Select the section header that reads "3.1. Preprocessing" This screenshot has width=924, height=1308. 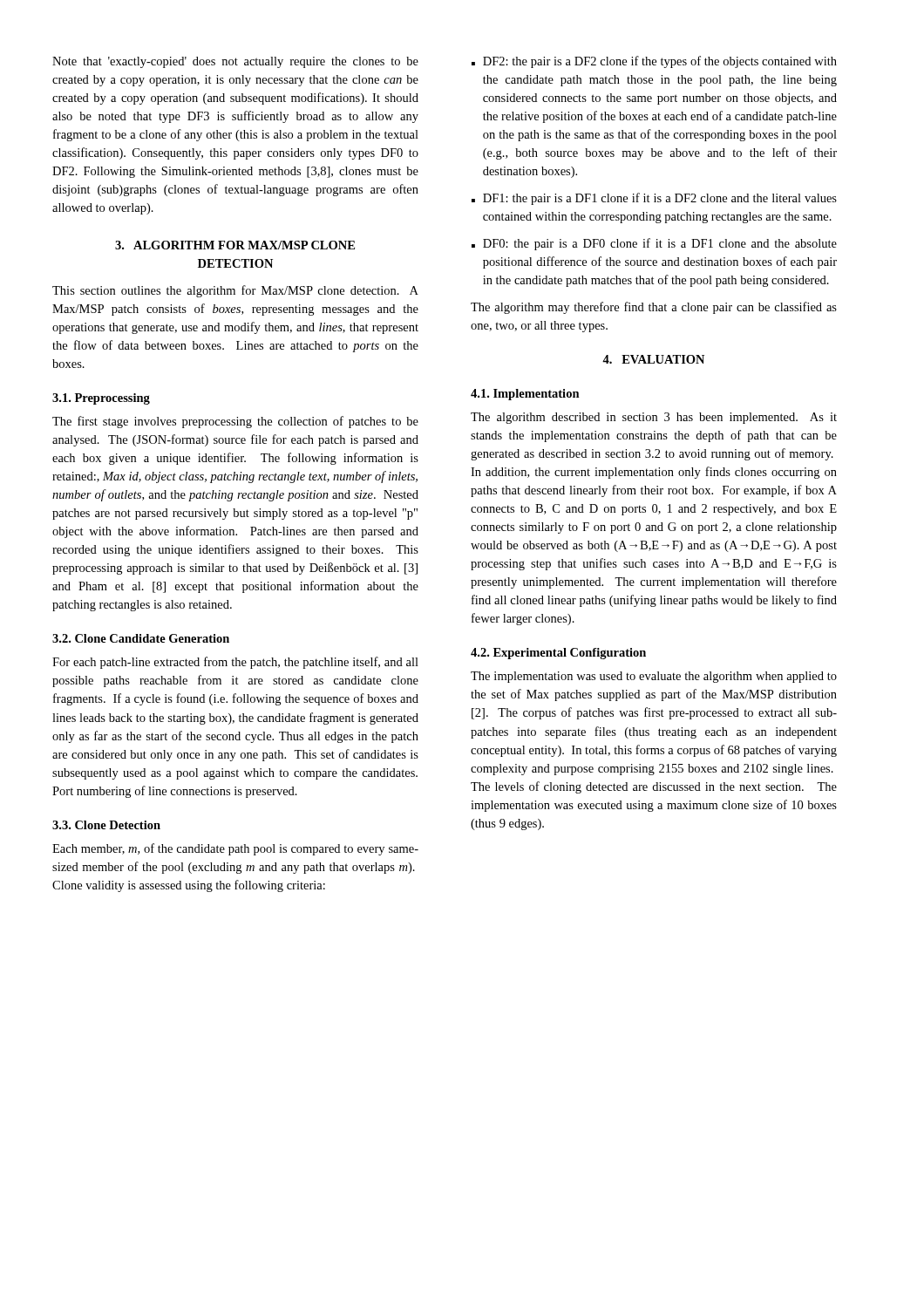(101, 398)
